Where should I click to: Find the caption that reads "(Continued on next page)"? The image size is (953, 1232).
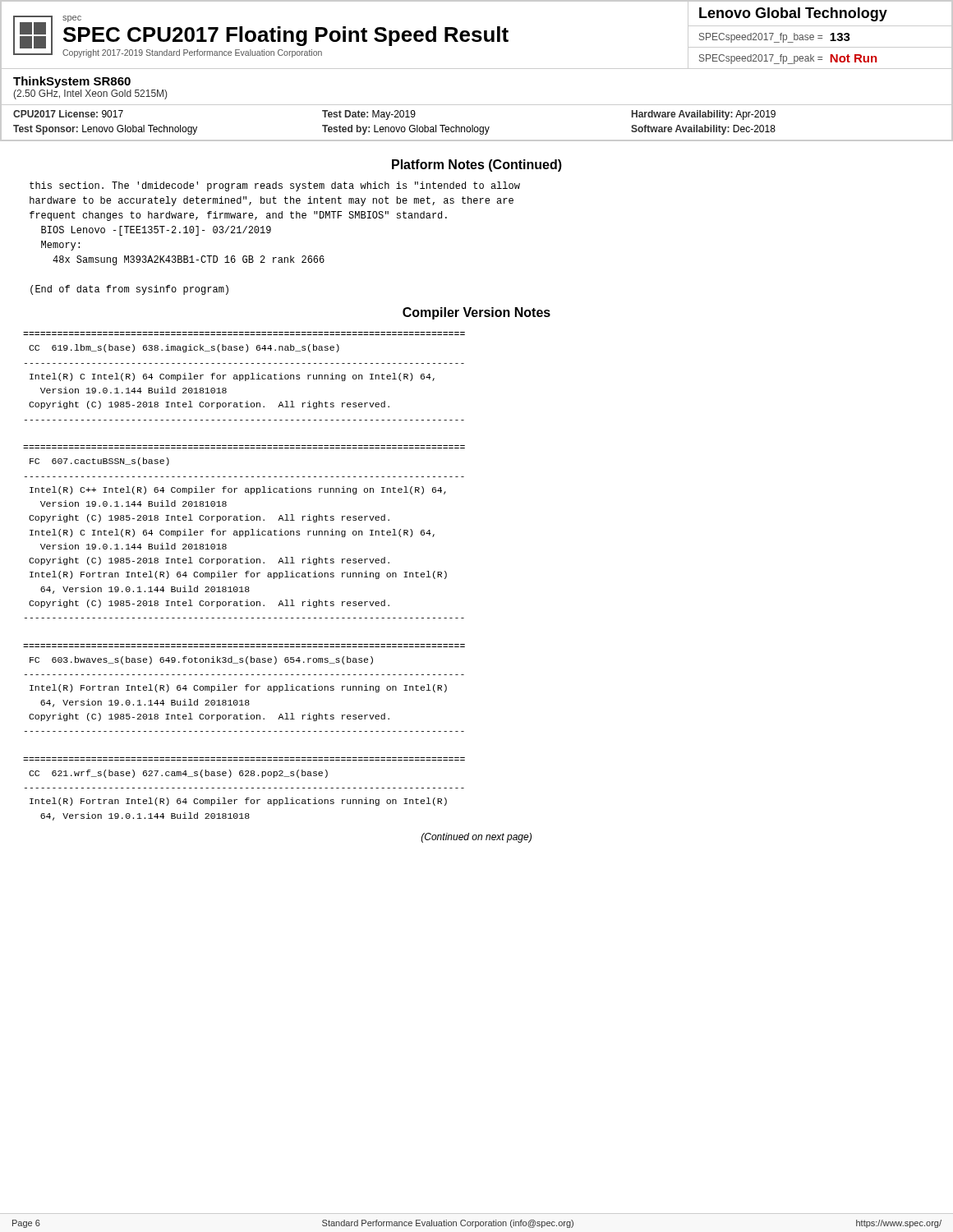tap(476, 837)
